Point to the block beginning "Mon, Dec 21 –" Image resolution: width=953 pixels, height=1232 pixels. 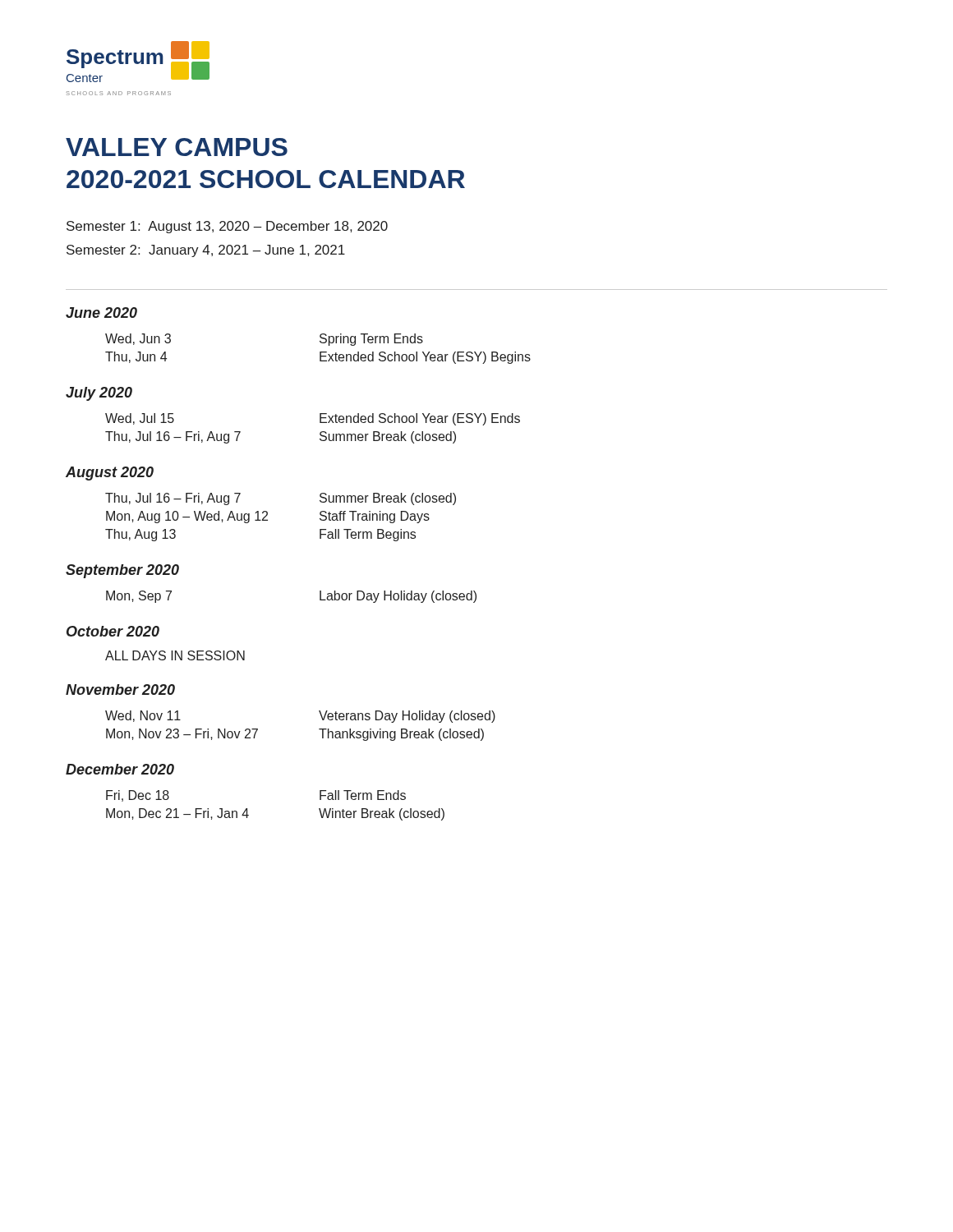click(176, 814)
